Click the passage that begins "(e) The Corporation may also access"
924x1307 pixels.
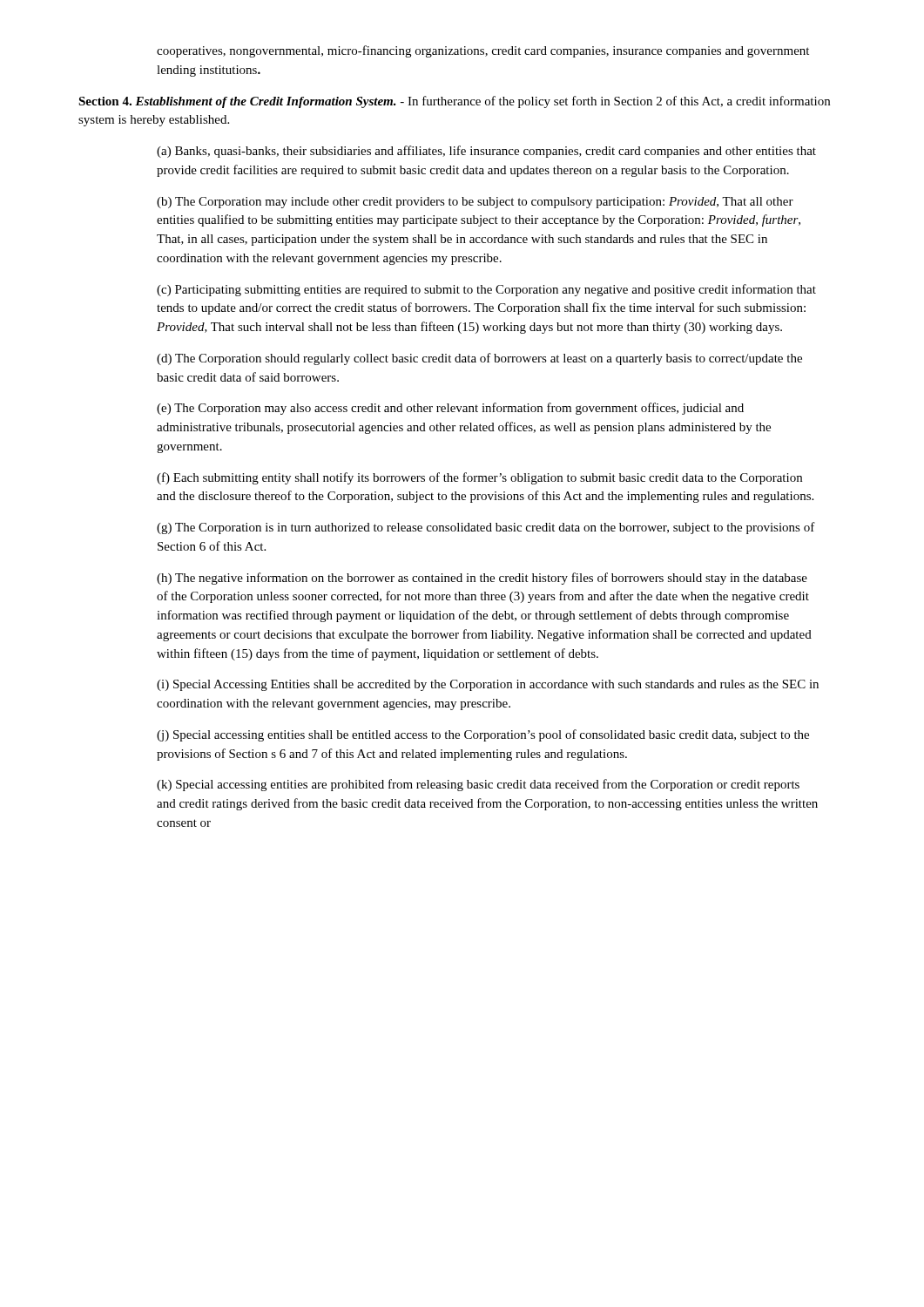464,427
